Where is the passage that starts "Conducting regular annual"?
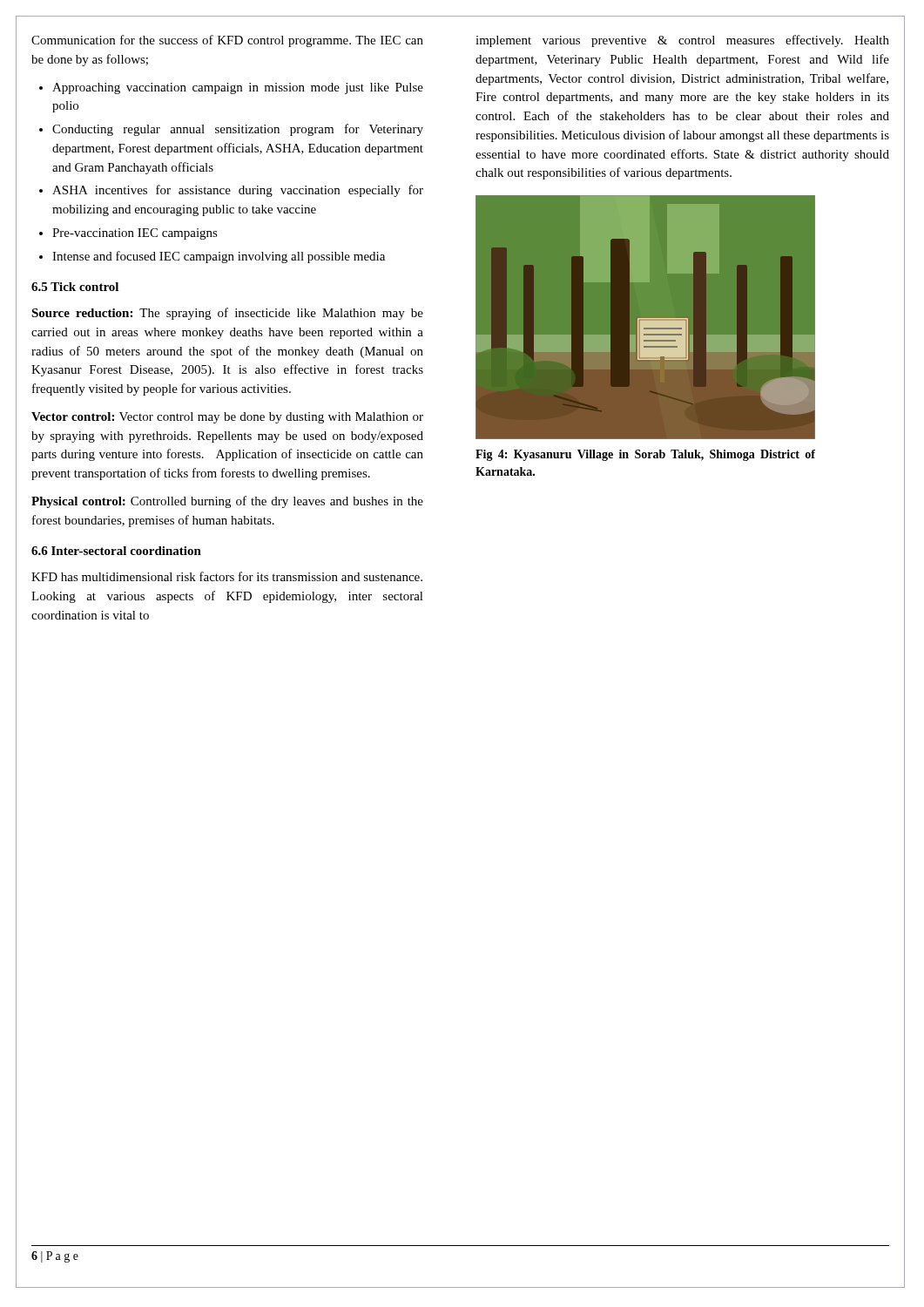The width and height of the screenshot is (924, 1307). [x=238, y=148]
